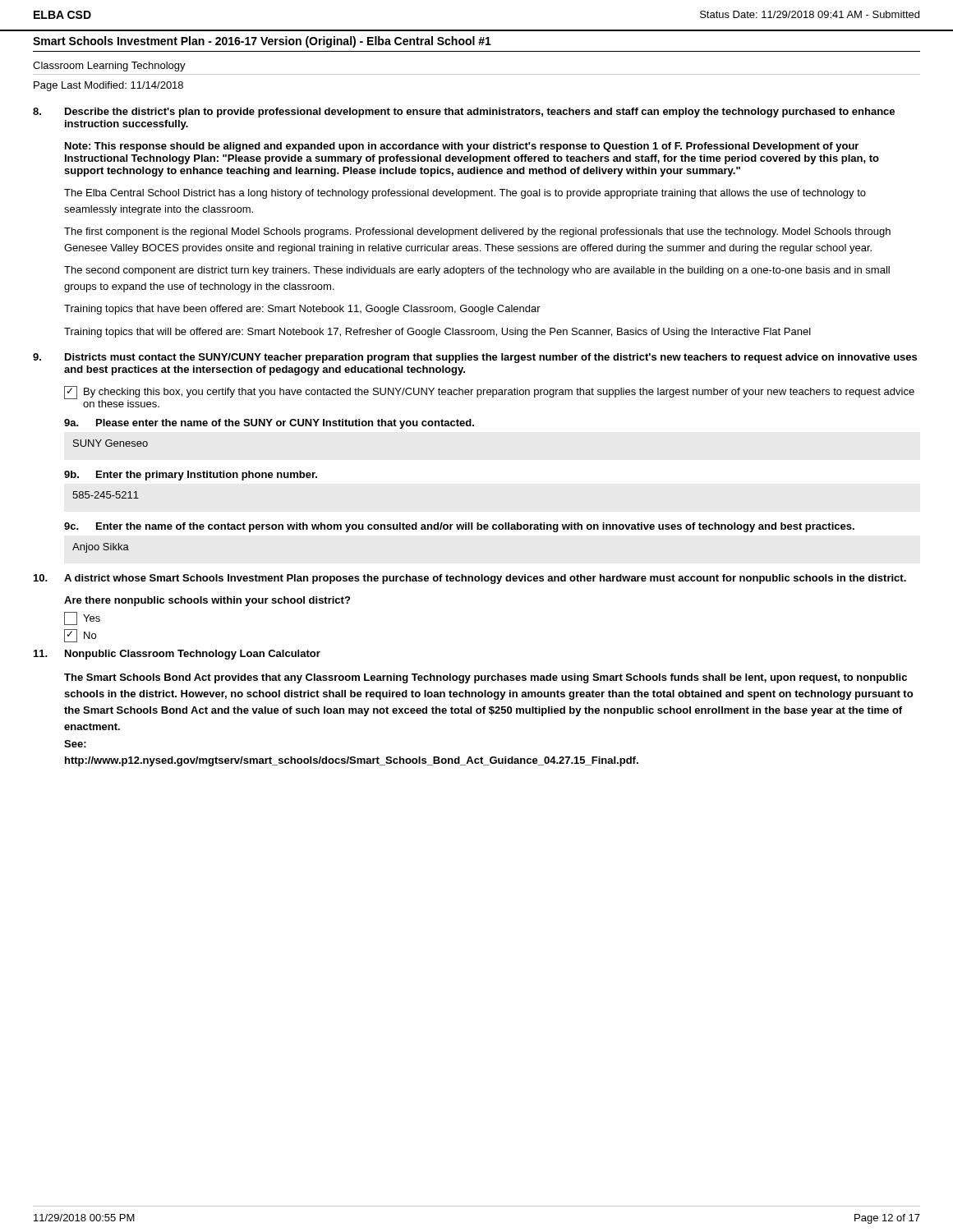953x1232 pixels.
Task: Point to the region starting "The Smart Schools Bond Act provides"
Action: coord(489,719)
